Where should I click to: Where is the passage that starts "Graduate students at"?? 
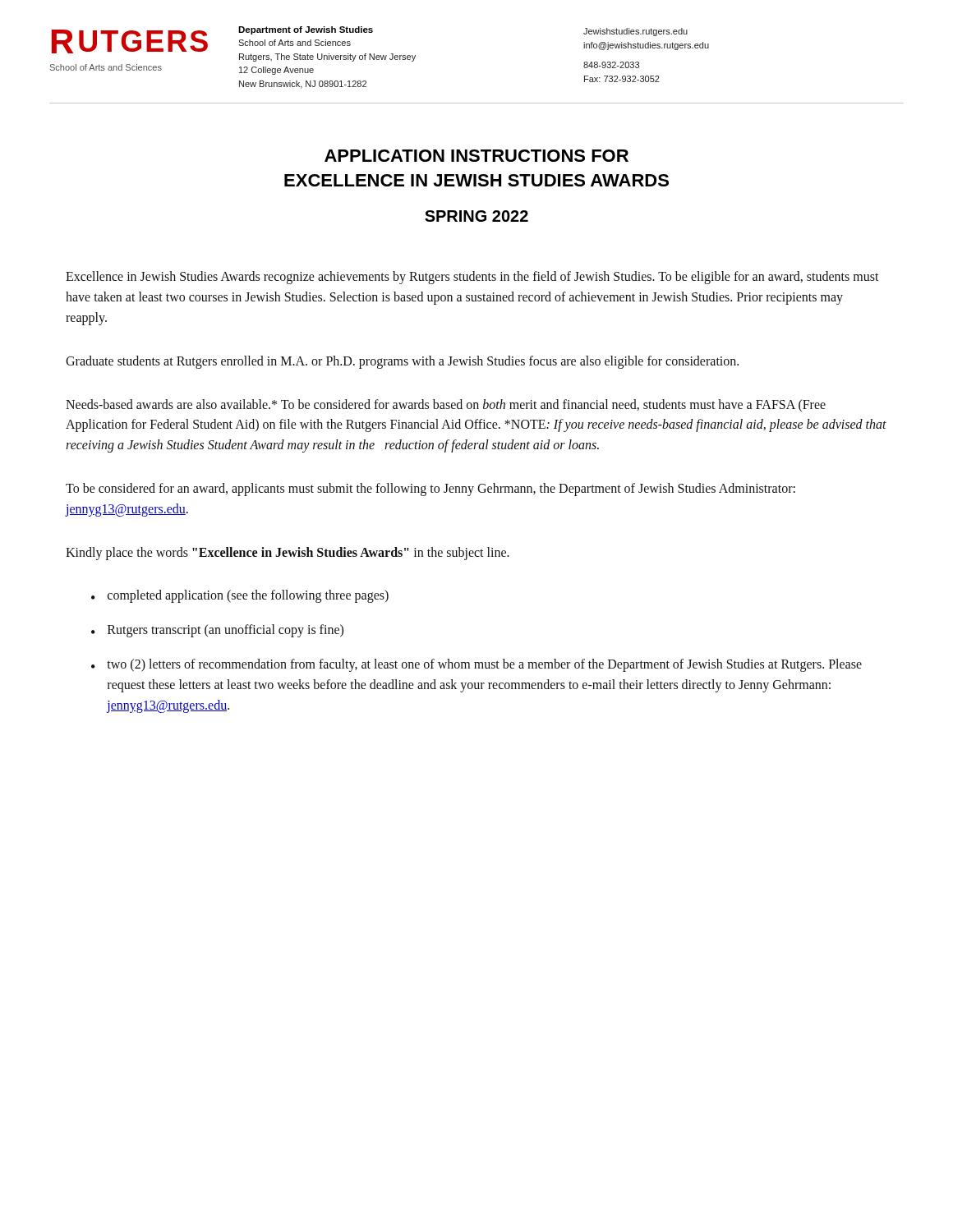403,361
